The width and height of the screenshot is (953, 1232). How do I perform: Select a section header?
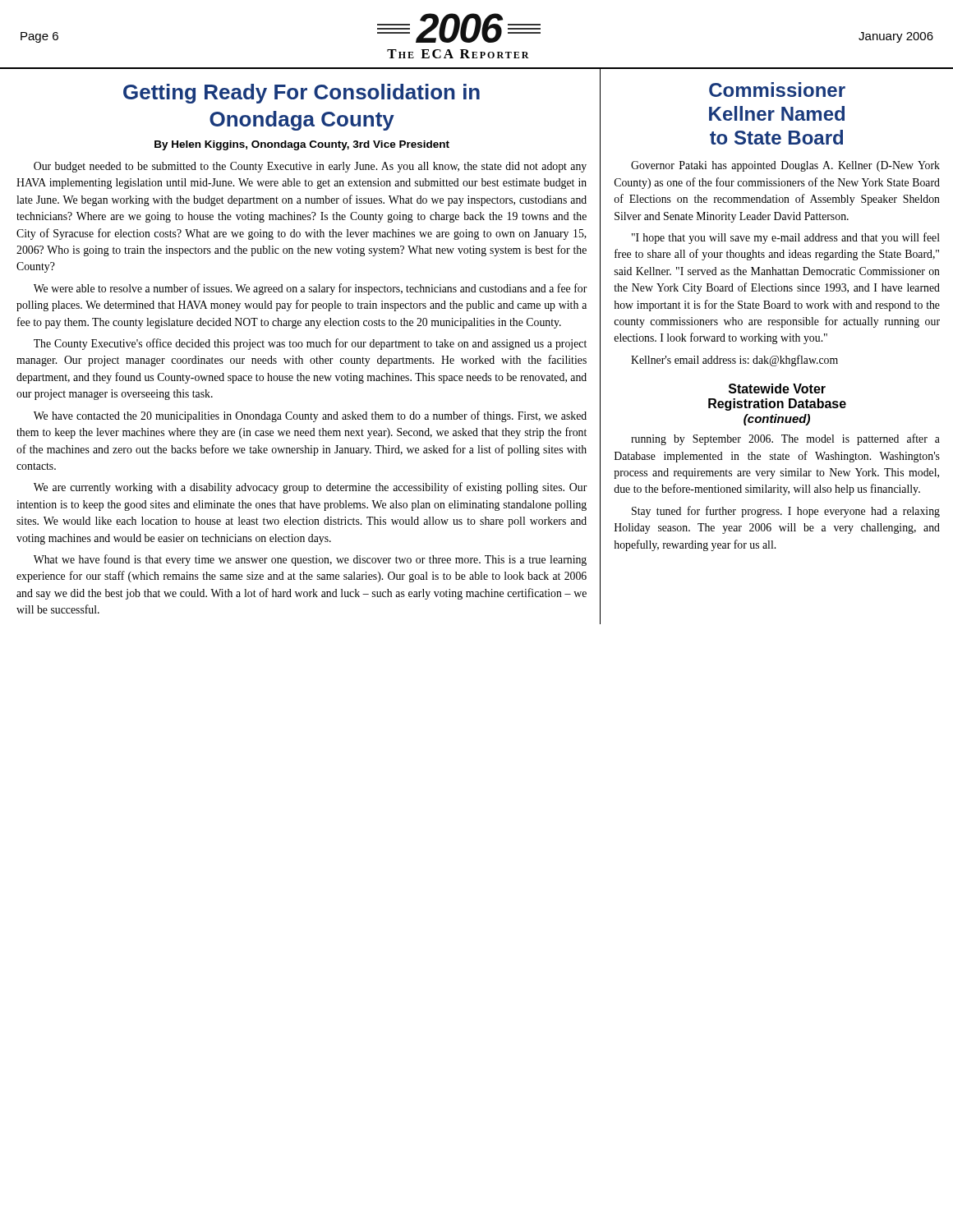pyautogui.click(x=777, y=404)
